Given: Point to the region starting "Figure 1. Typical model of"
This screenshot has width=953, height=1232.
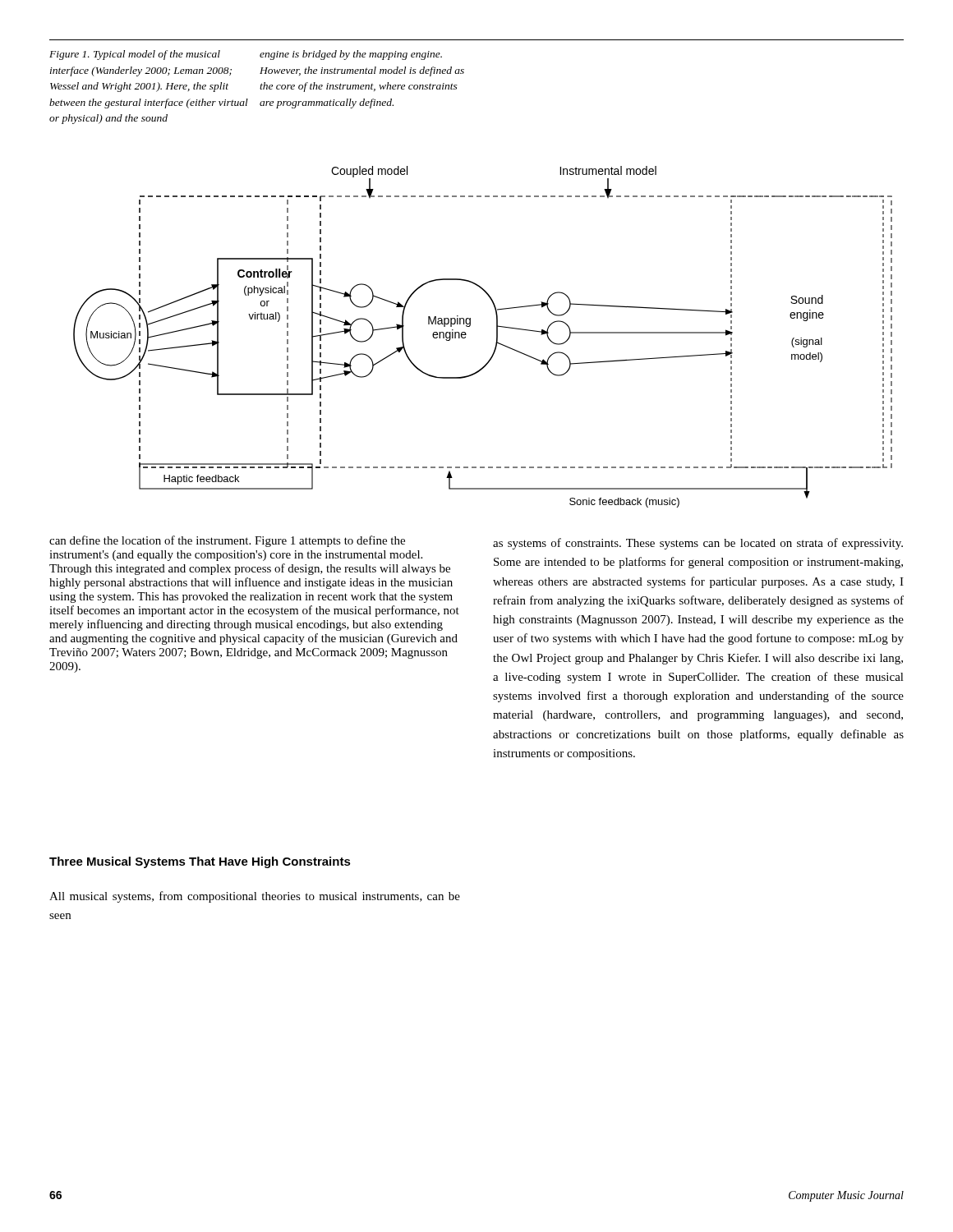Looking at the screenshot, I should click(149, 86).
